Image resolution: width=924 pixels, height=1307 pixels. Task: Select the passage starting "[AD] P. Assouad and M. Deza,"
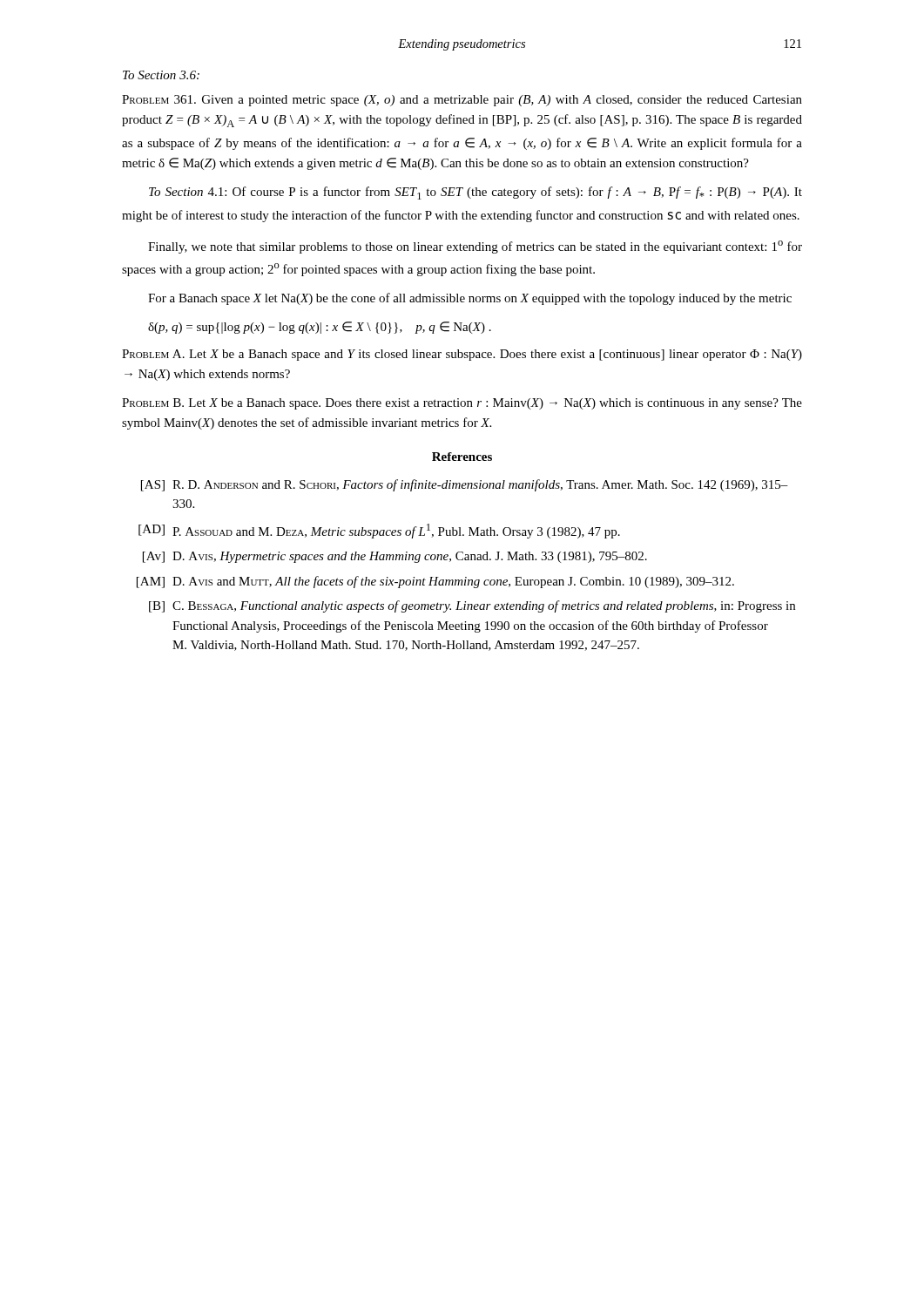462,530
